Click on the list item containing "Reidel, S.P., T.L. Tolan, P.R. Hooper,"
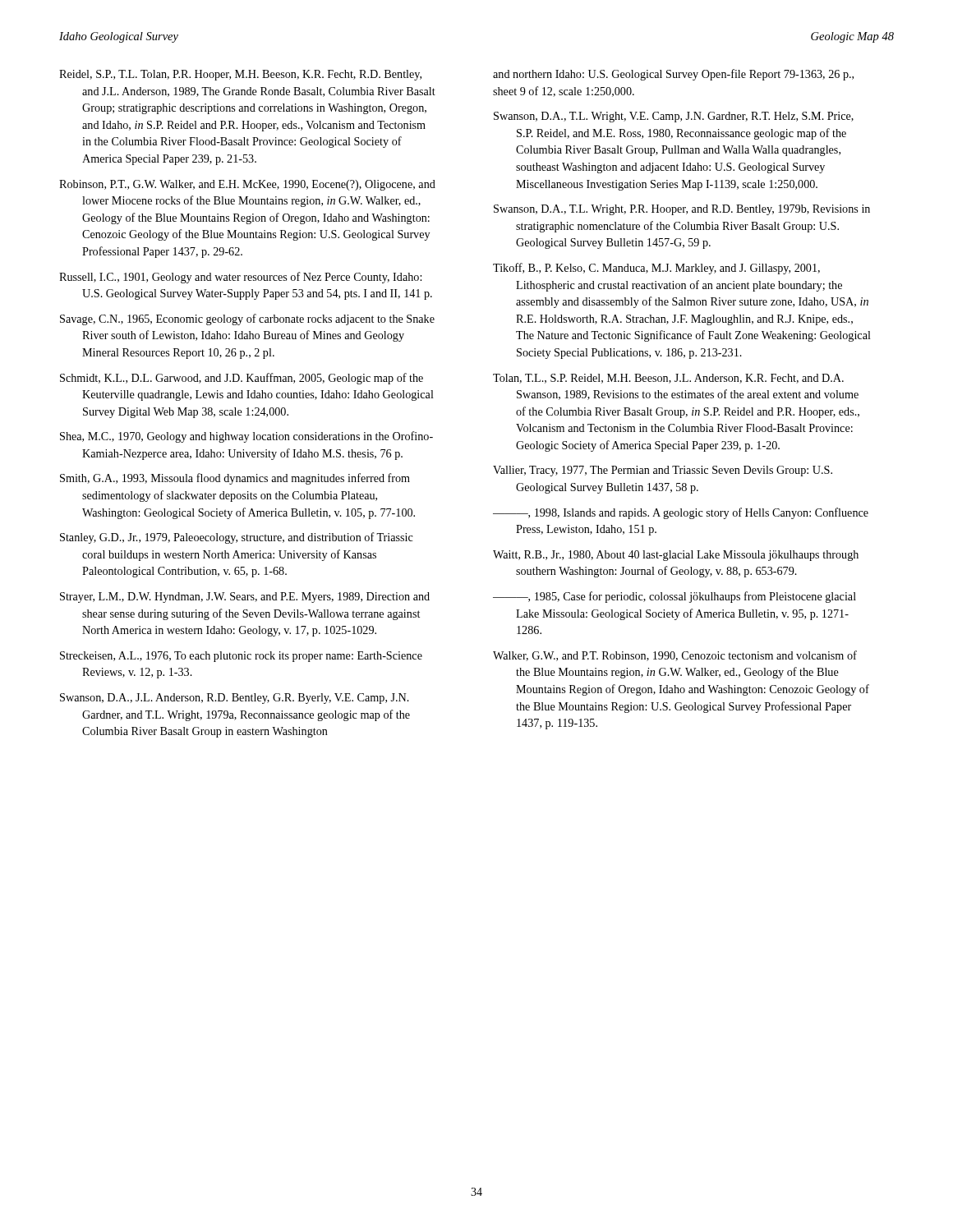 247,116
